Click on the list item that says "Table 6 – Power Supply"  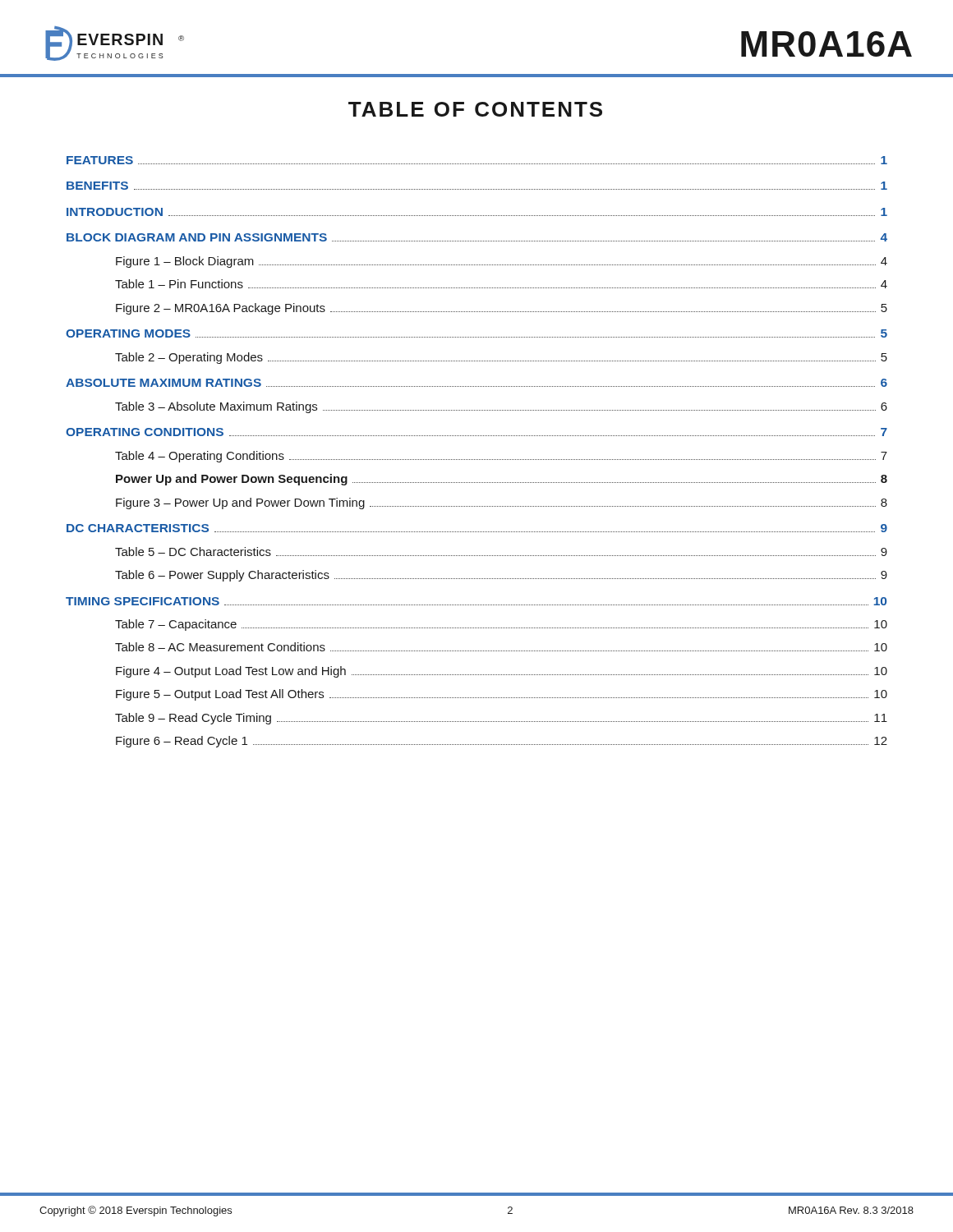501,575
